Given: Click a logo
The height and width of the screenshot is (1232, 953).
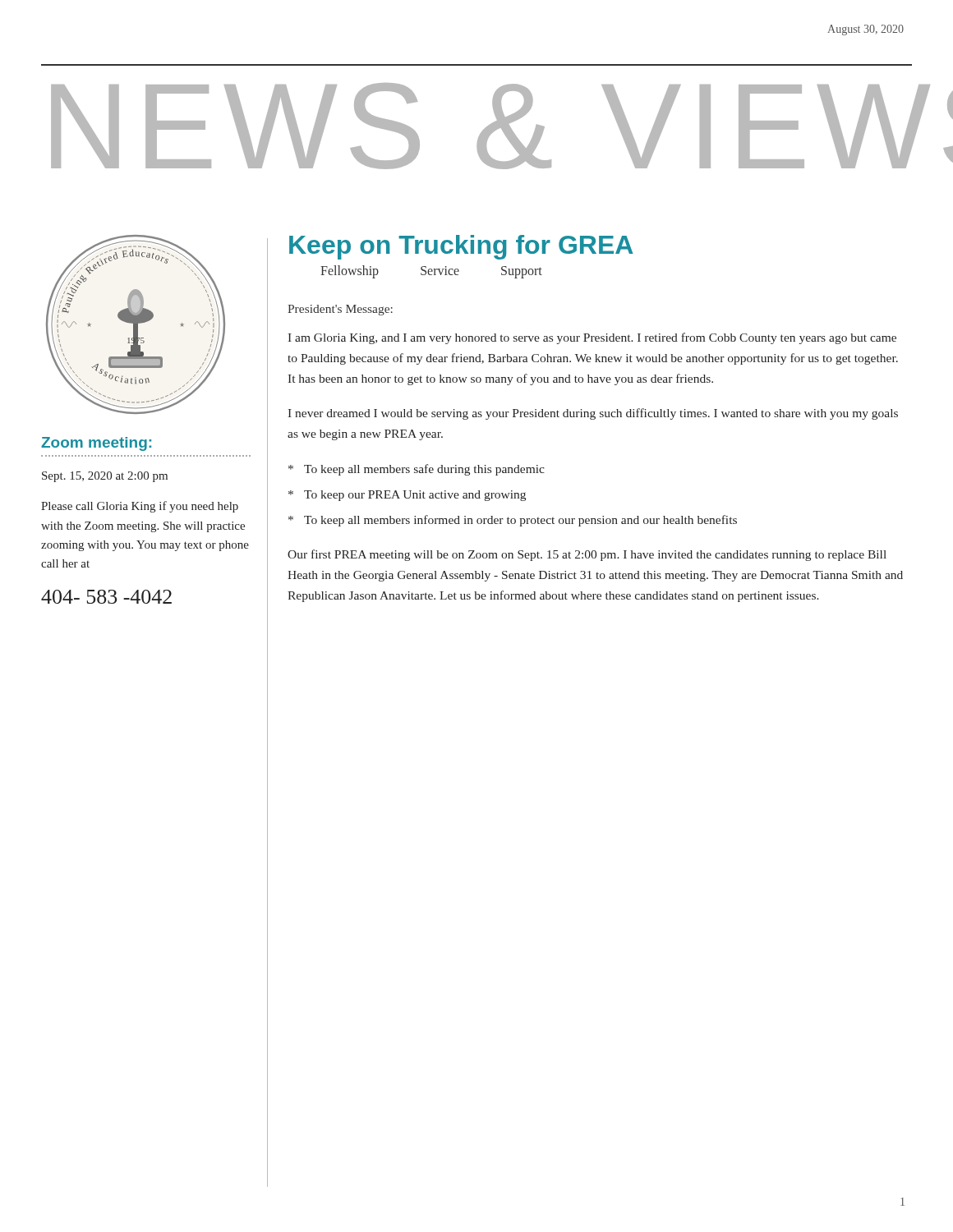Looking at the screenshot, I should (136, 324).
